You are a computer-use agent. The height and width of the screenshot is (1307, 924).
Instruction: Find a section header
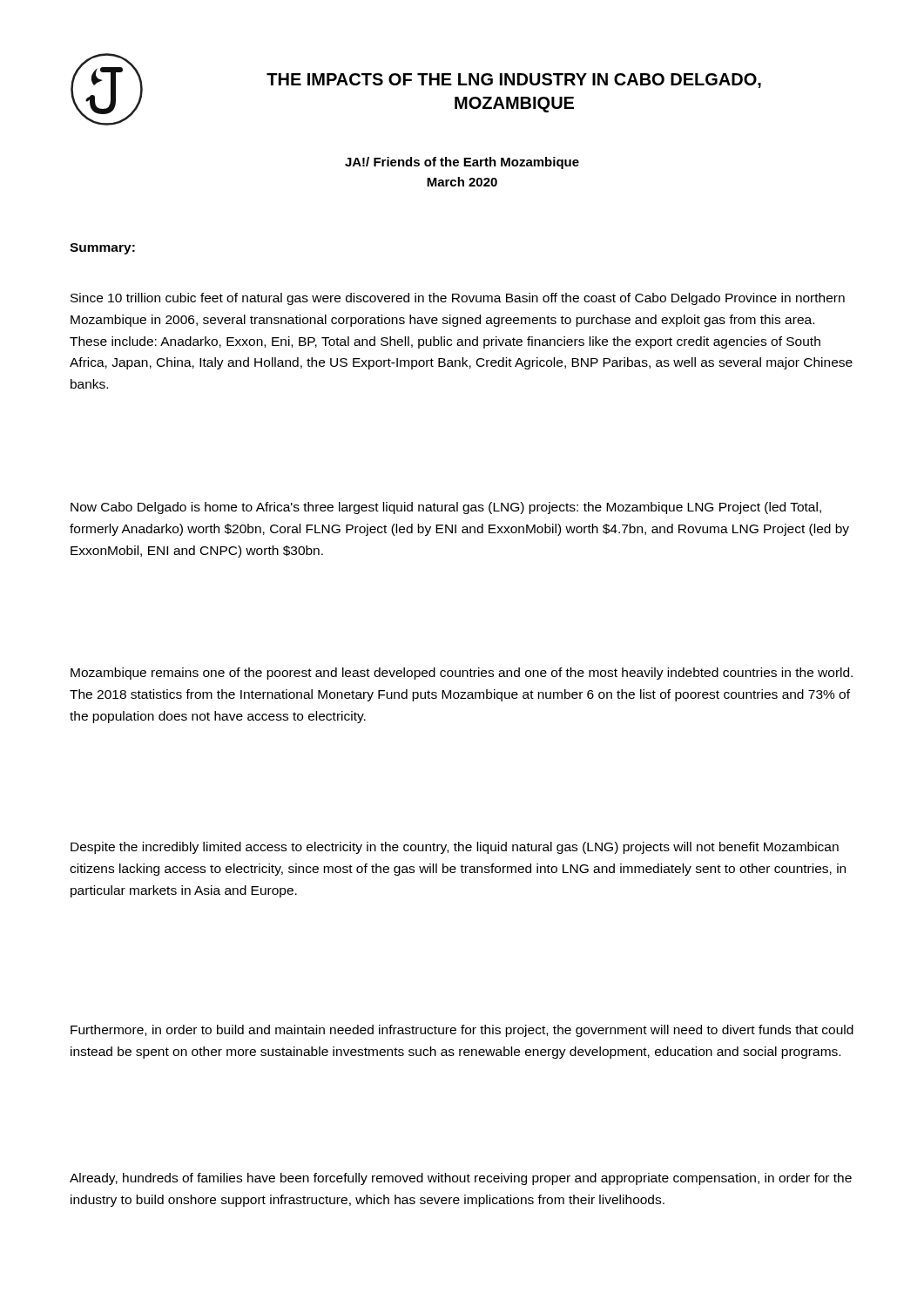(103, 247)
